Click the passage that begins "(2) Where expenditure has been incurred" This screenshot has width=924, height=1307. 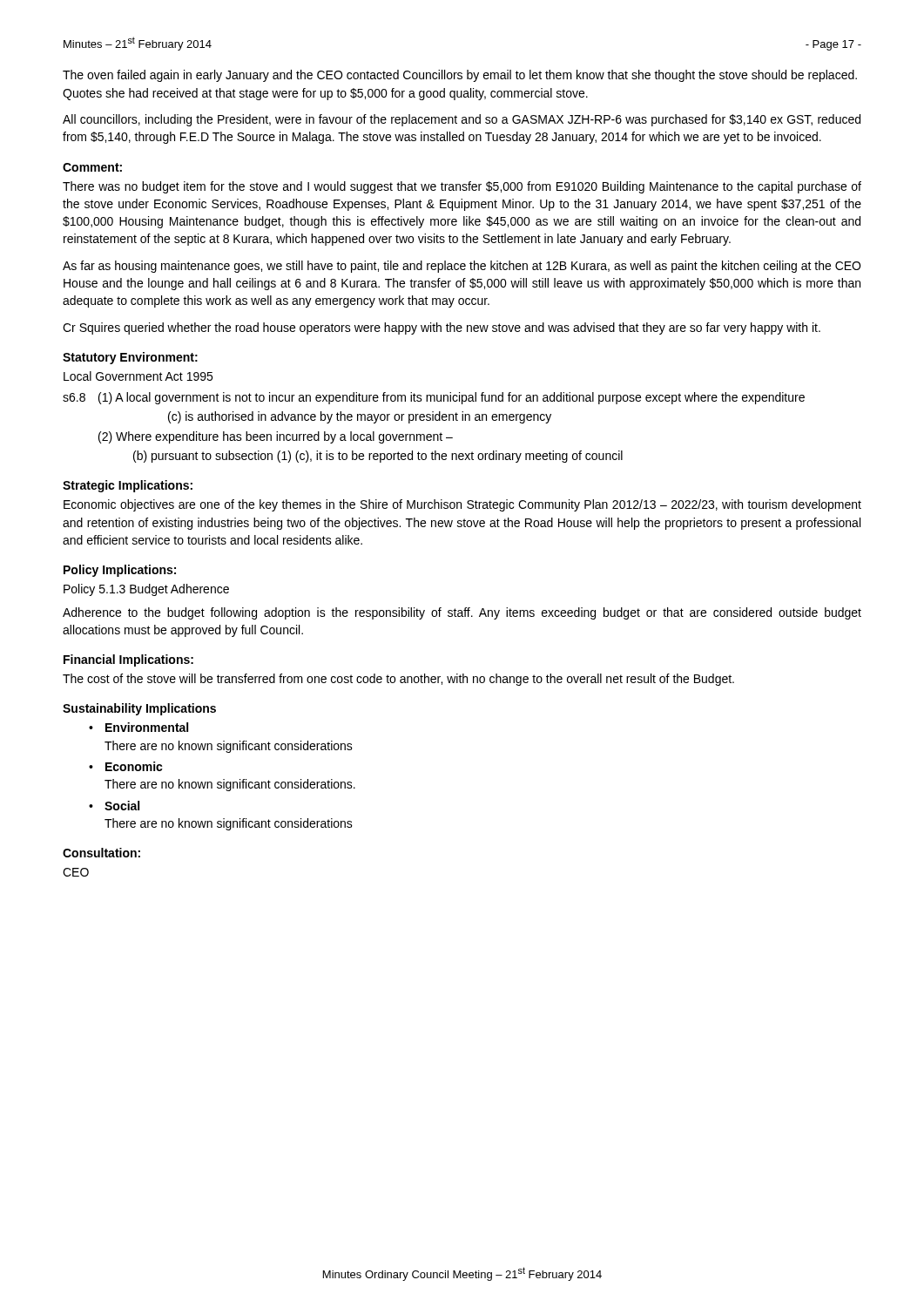(x=258, y=436)
